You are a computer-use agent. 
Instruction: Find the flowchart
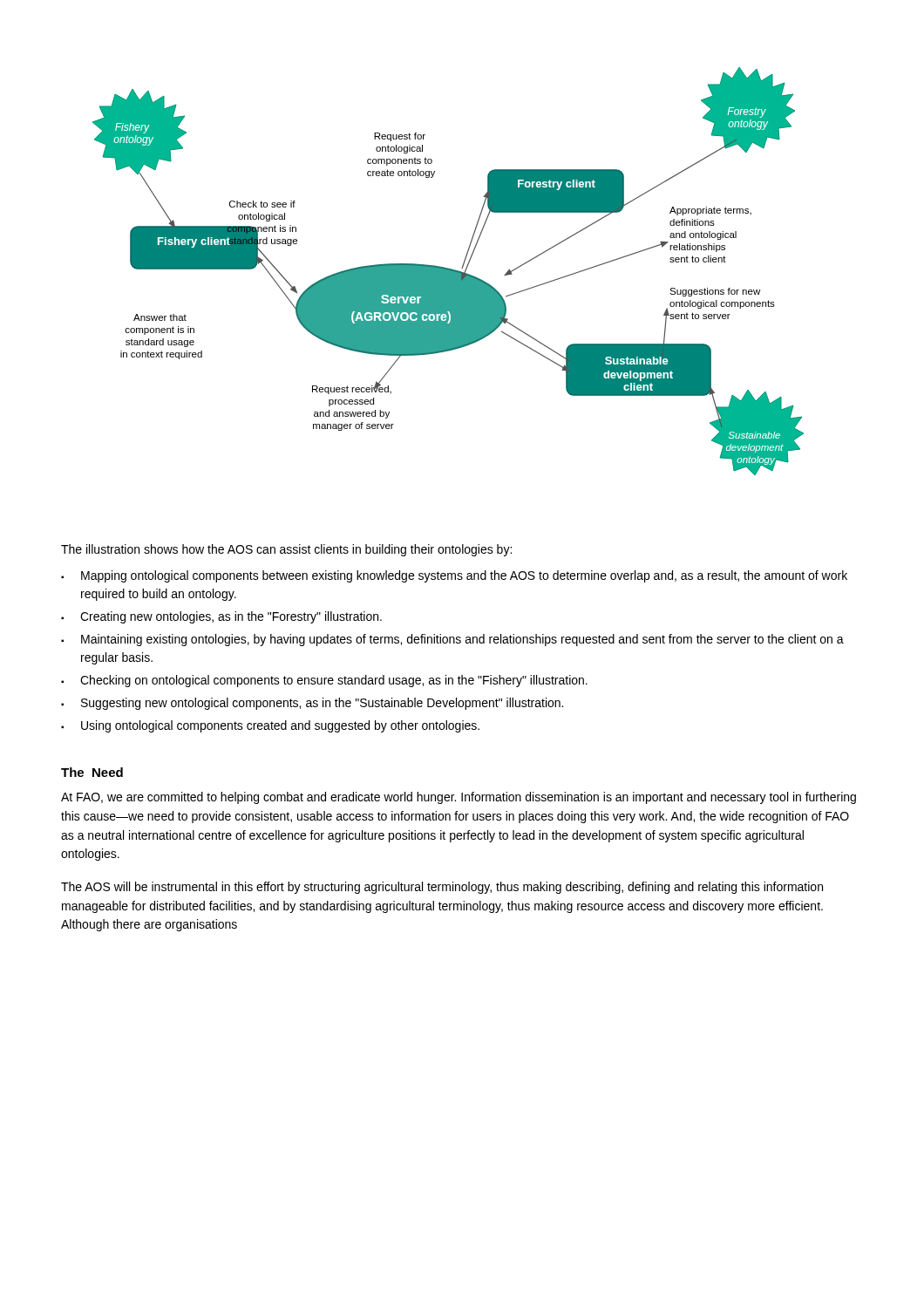pos(462,283)
